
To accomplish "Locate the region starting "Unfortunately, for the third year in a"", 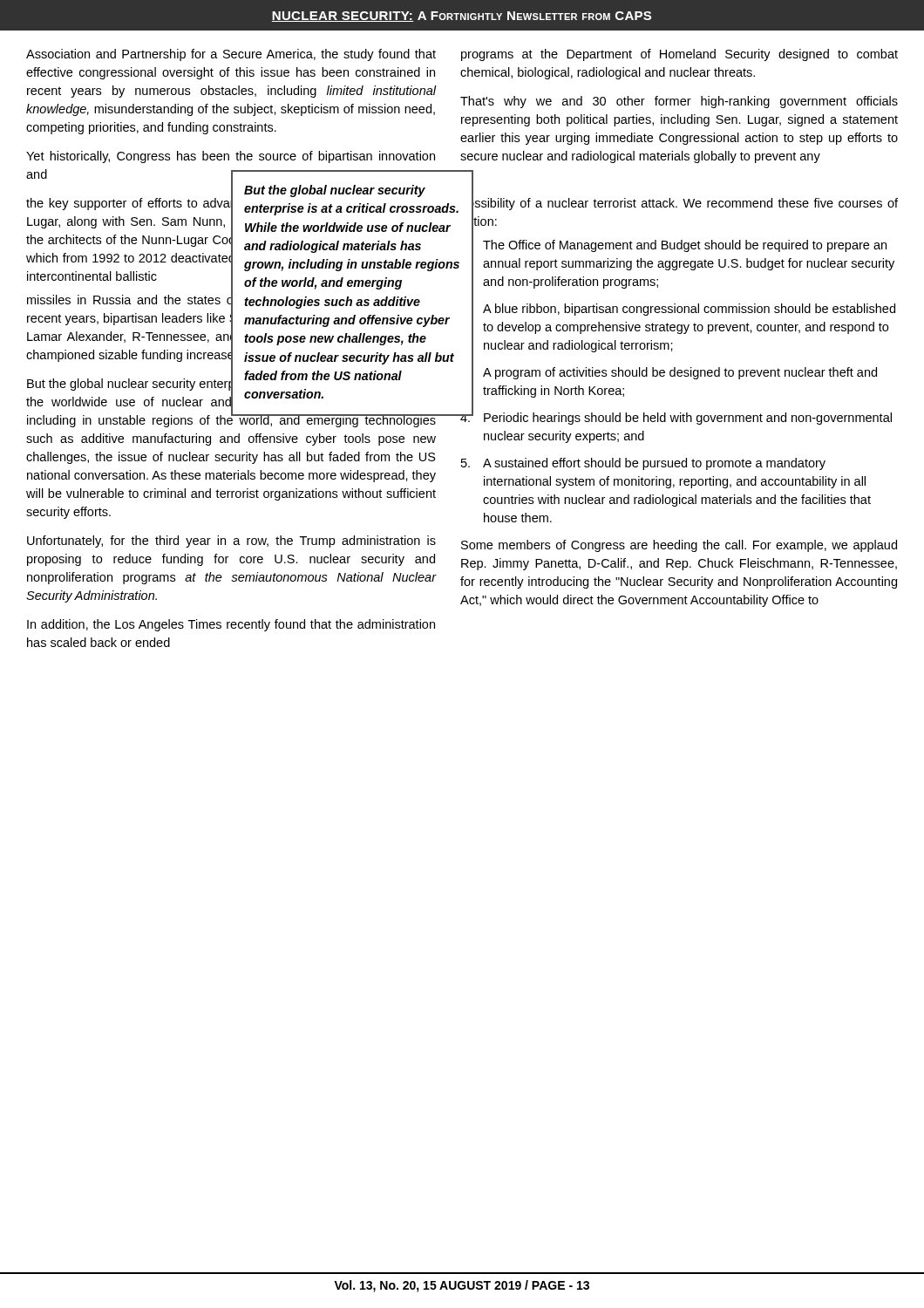I will 231,568.
